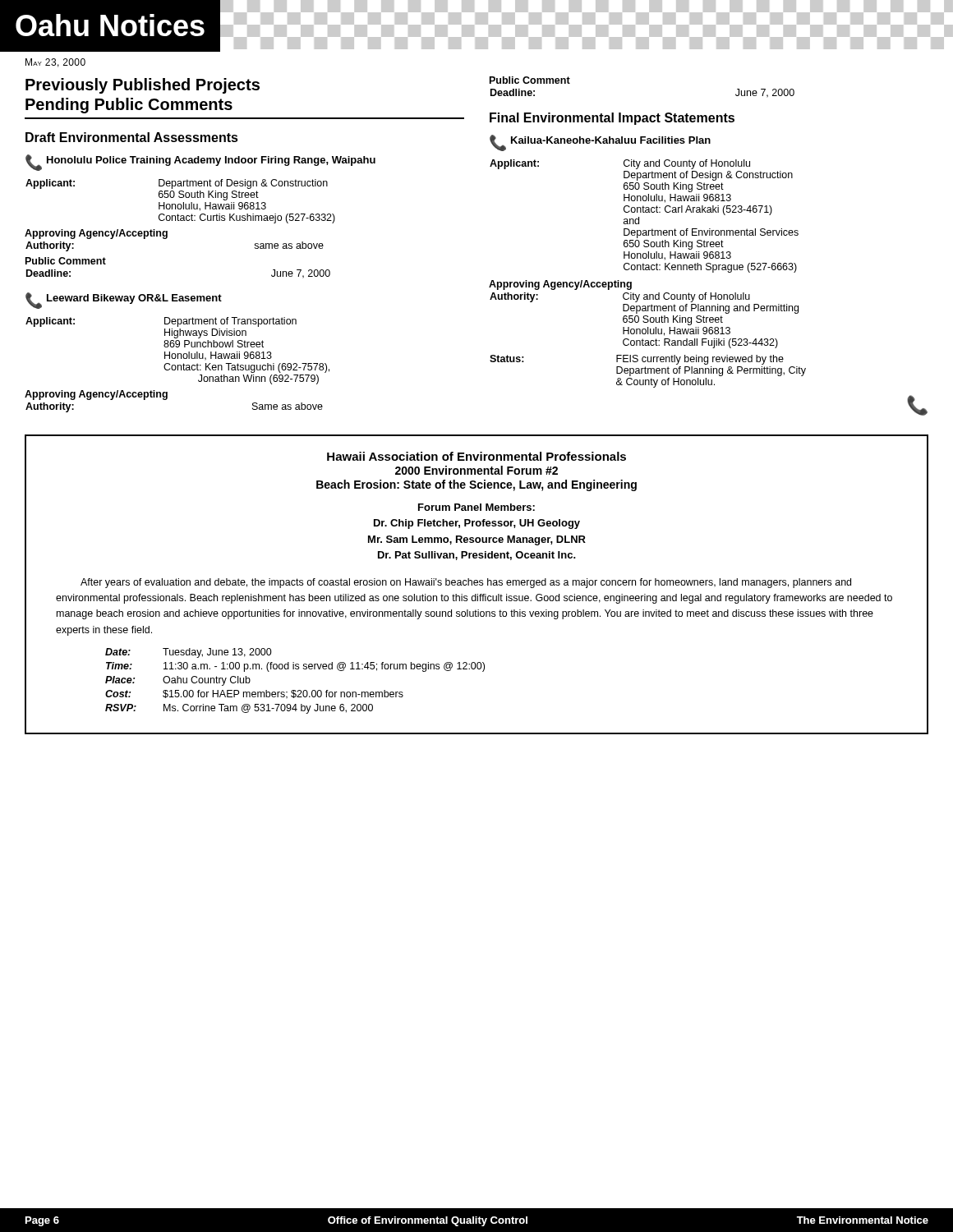953x1232 pixels.
Task: Find the region starting "📞 Leeward Bikeway"
Action: pos(123,301)
